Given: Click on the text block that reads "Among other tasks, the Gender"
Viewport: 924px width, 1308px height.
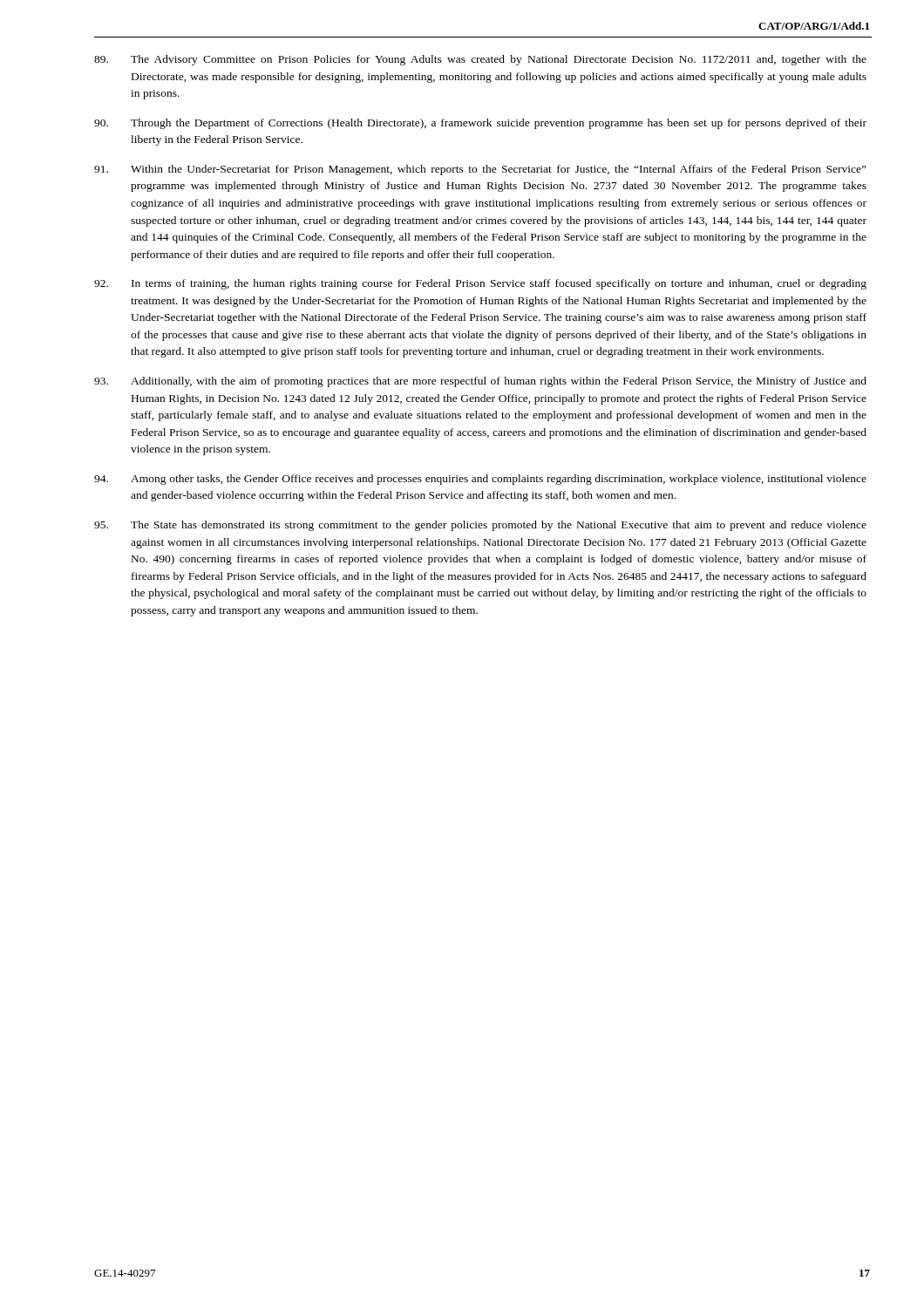Looking at the screenshot, I should [x=480, y=487].
